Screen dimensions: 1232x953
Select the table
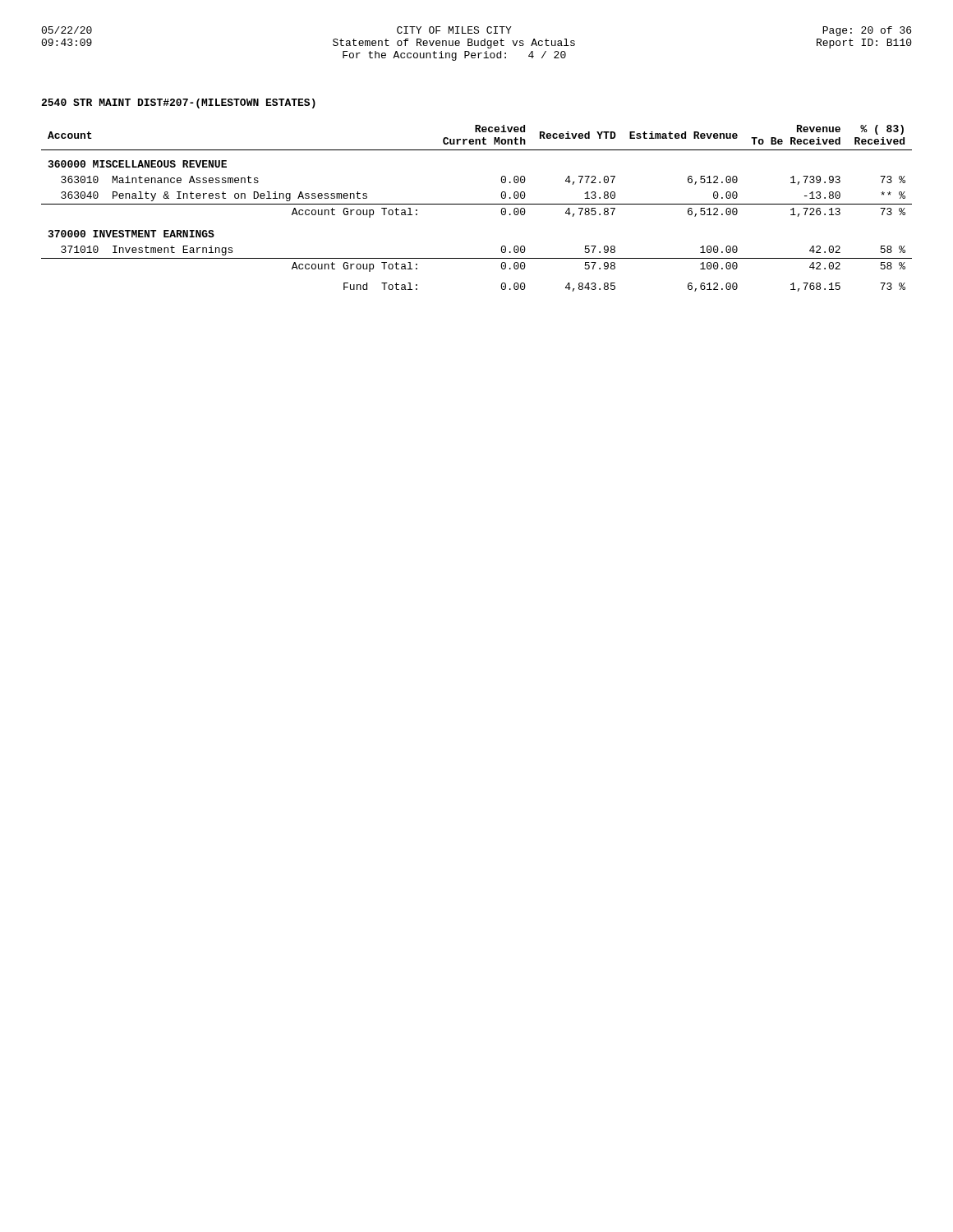coord(476,208)
